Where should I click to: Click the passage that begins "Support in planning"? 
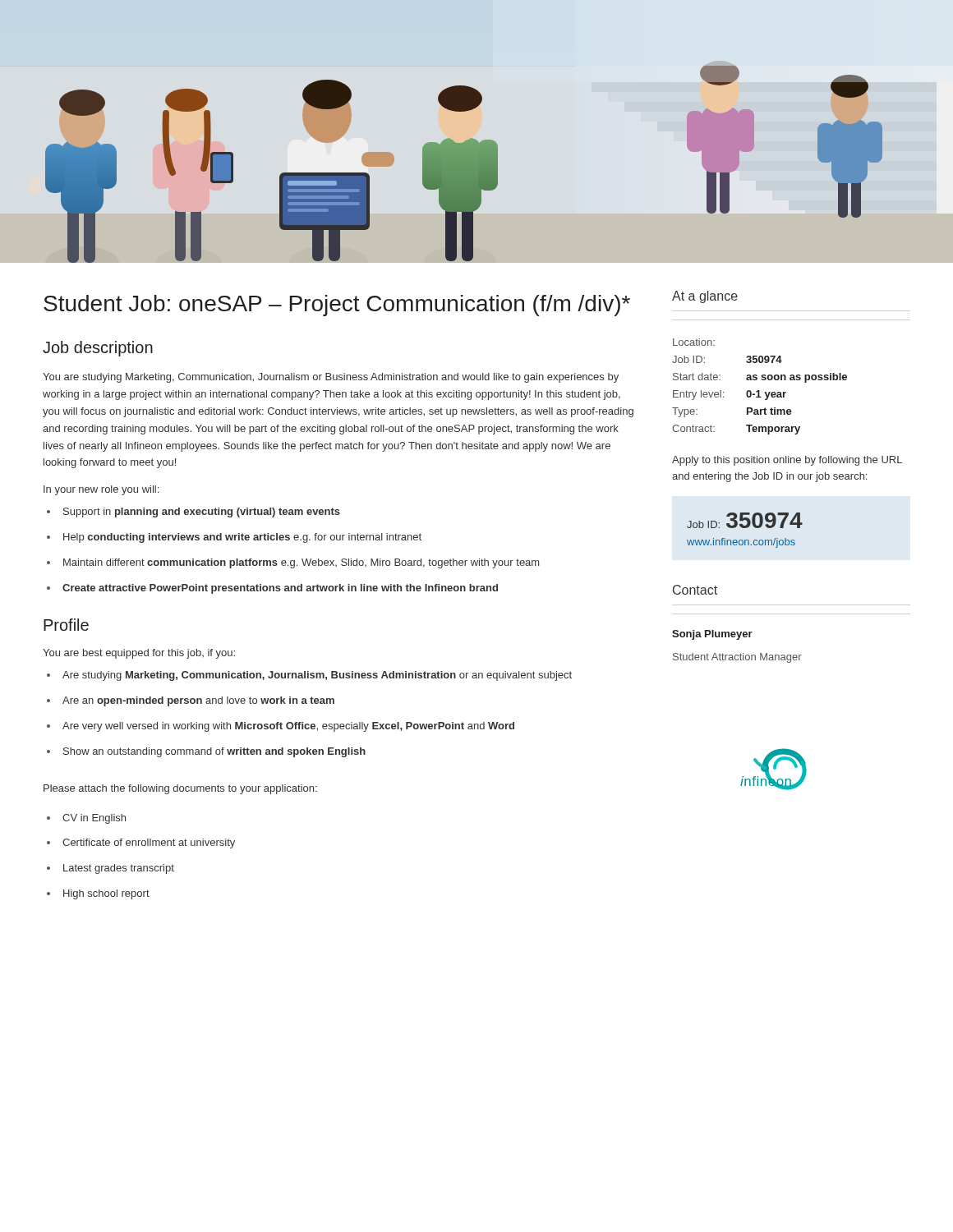(x=201, y=511)
